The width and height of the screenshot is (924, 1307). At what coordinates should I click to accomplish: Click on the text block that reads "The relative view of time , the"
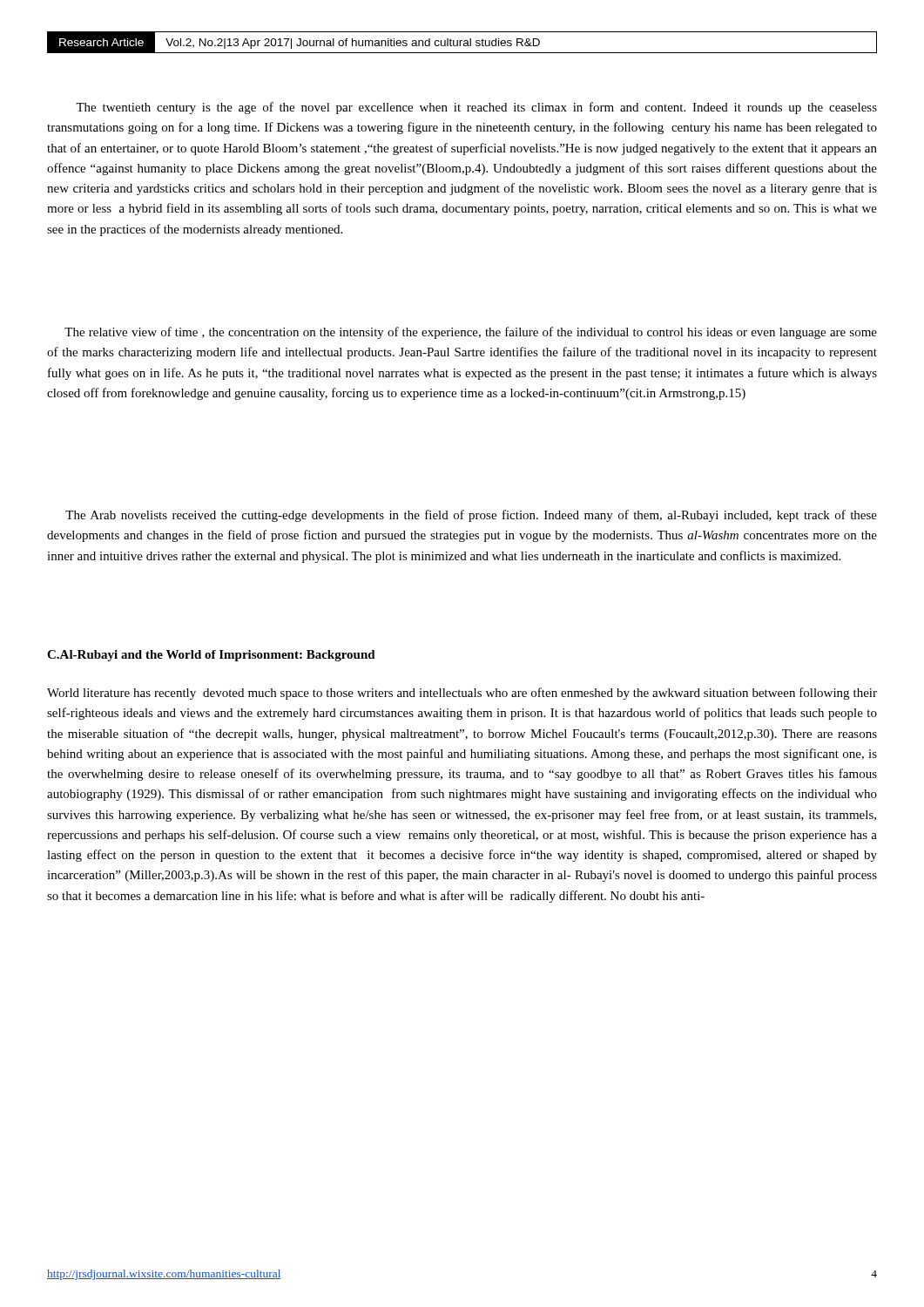[462, 362]
